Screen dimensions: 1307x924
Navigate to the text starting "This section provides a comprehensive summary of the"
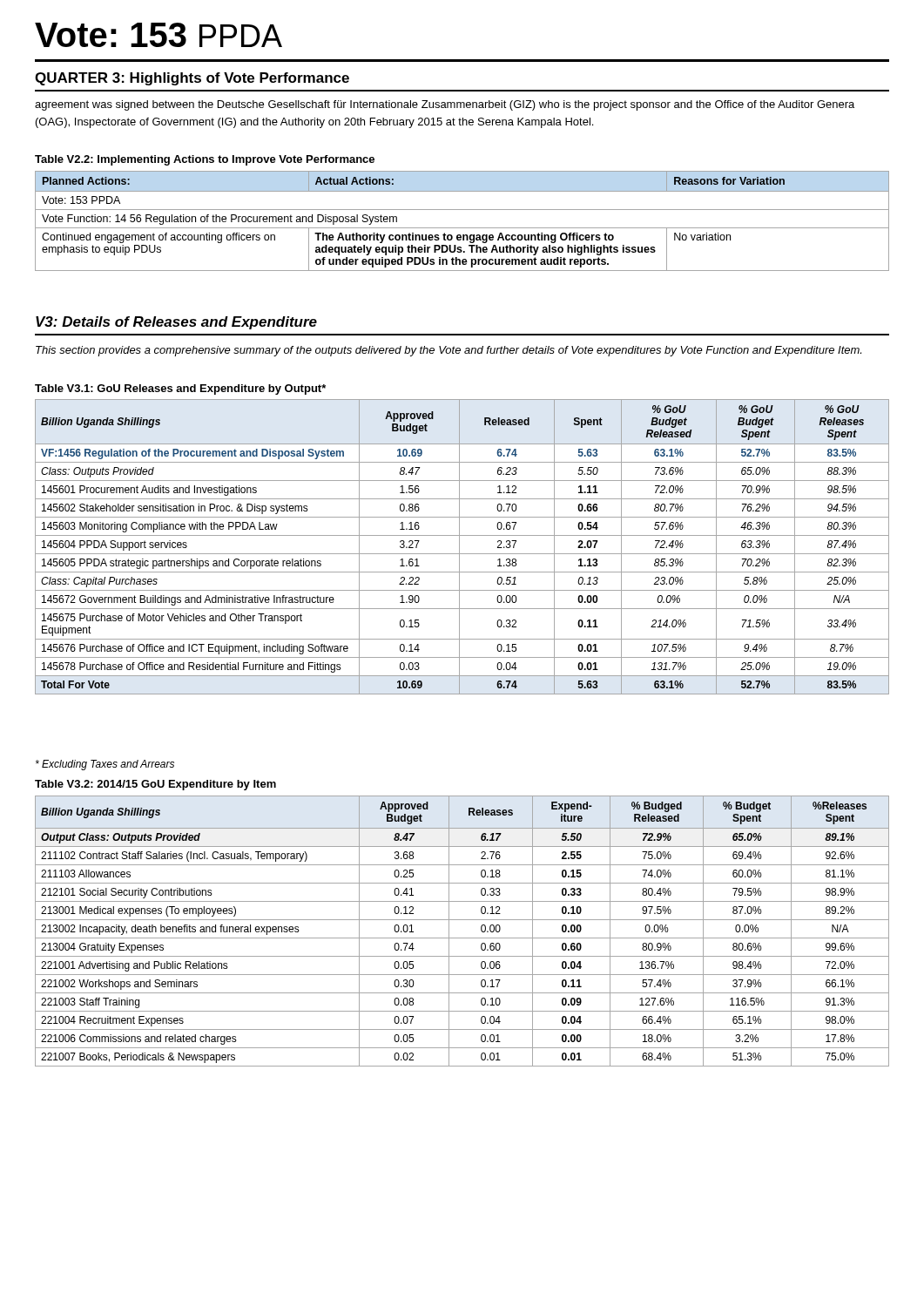pyautogui.click(x=449, y=350)
